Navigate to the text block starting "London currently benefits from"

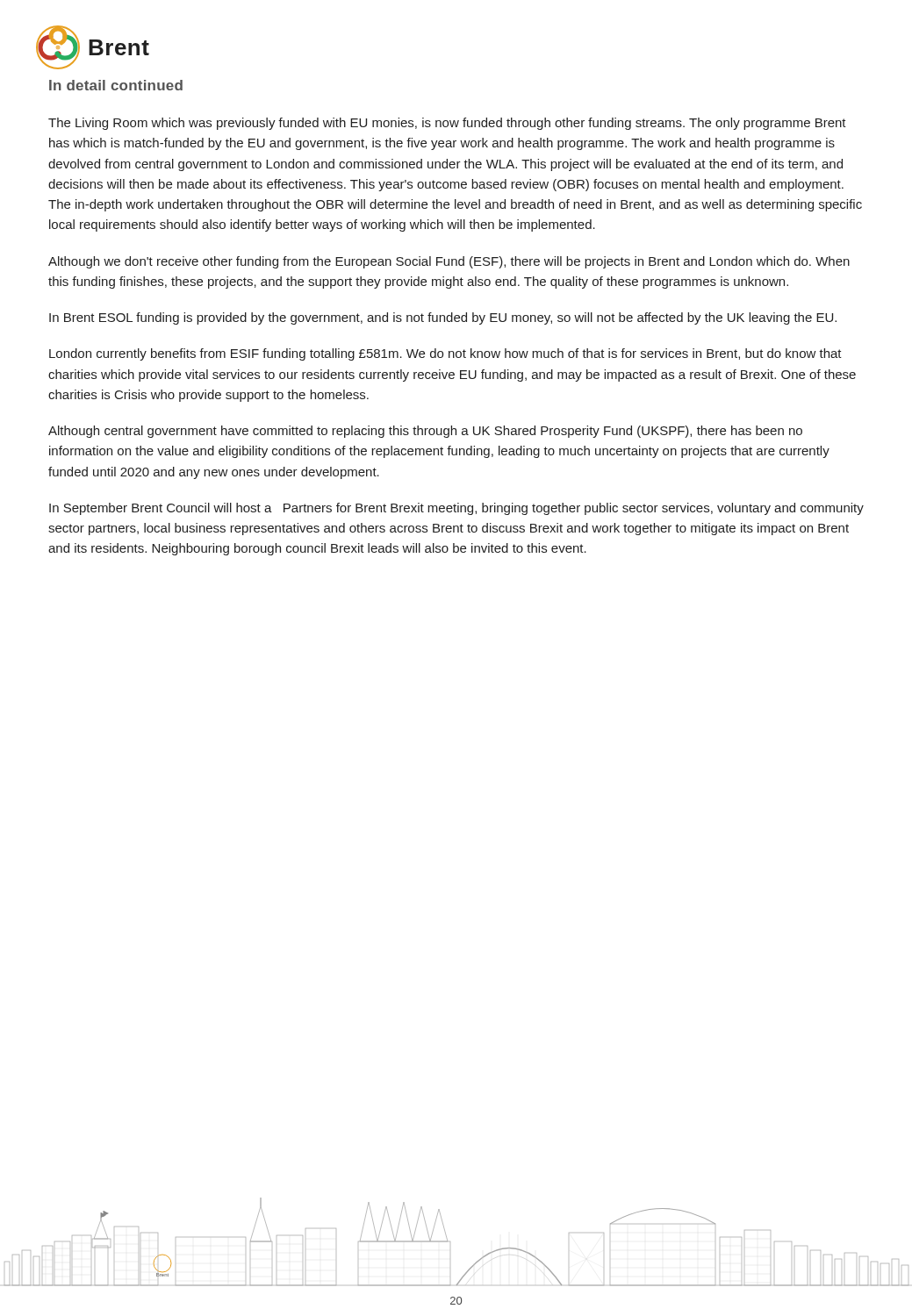pos(452,374)
